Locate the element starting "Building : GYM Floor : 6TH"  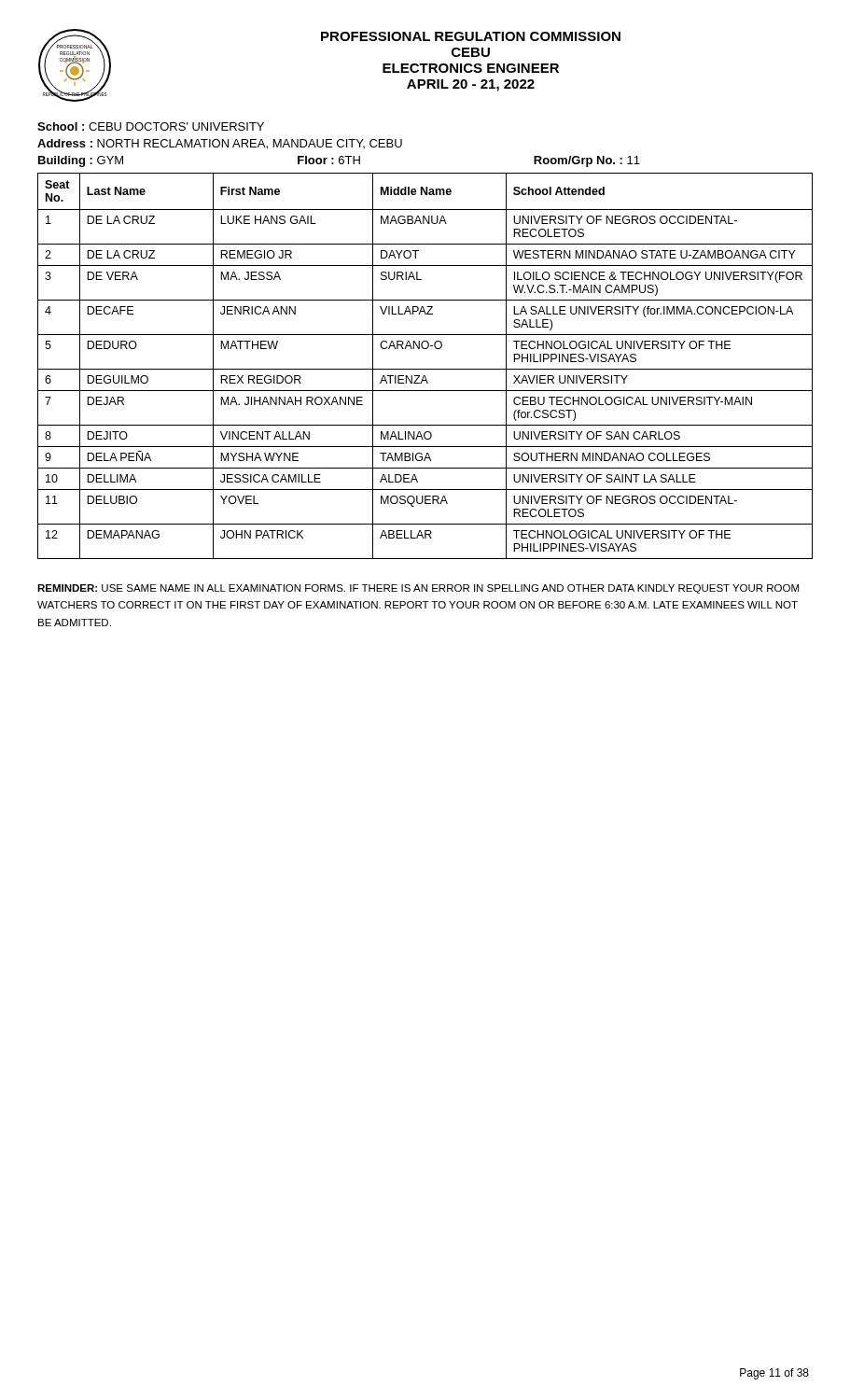(x=339, y=160)
